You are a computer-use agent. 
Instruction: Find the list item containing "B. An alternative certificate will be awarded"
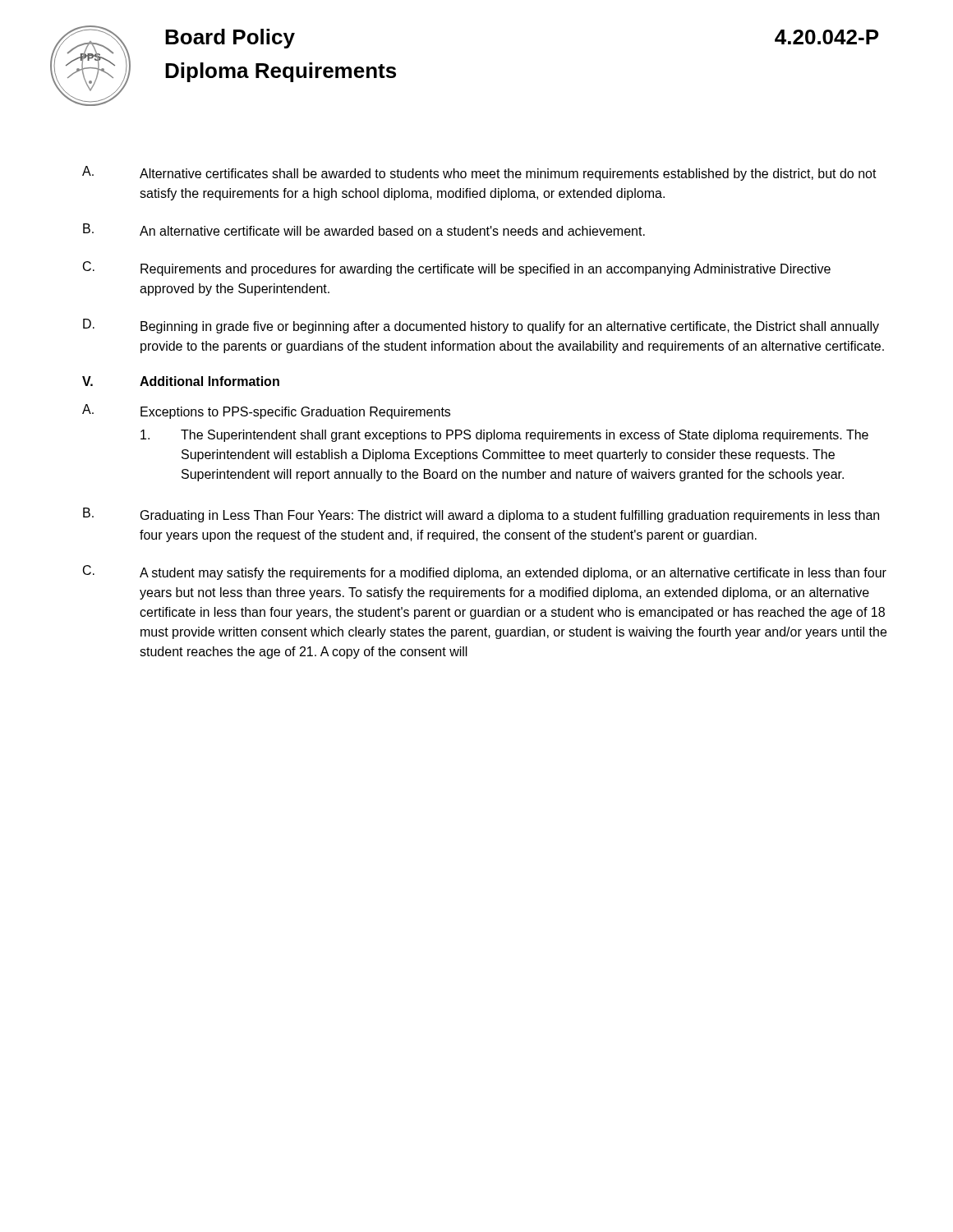485,232
